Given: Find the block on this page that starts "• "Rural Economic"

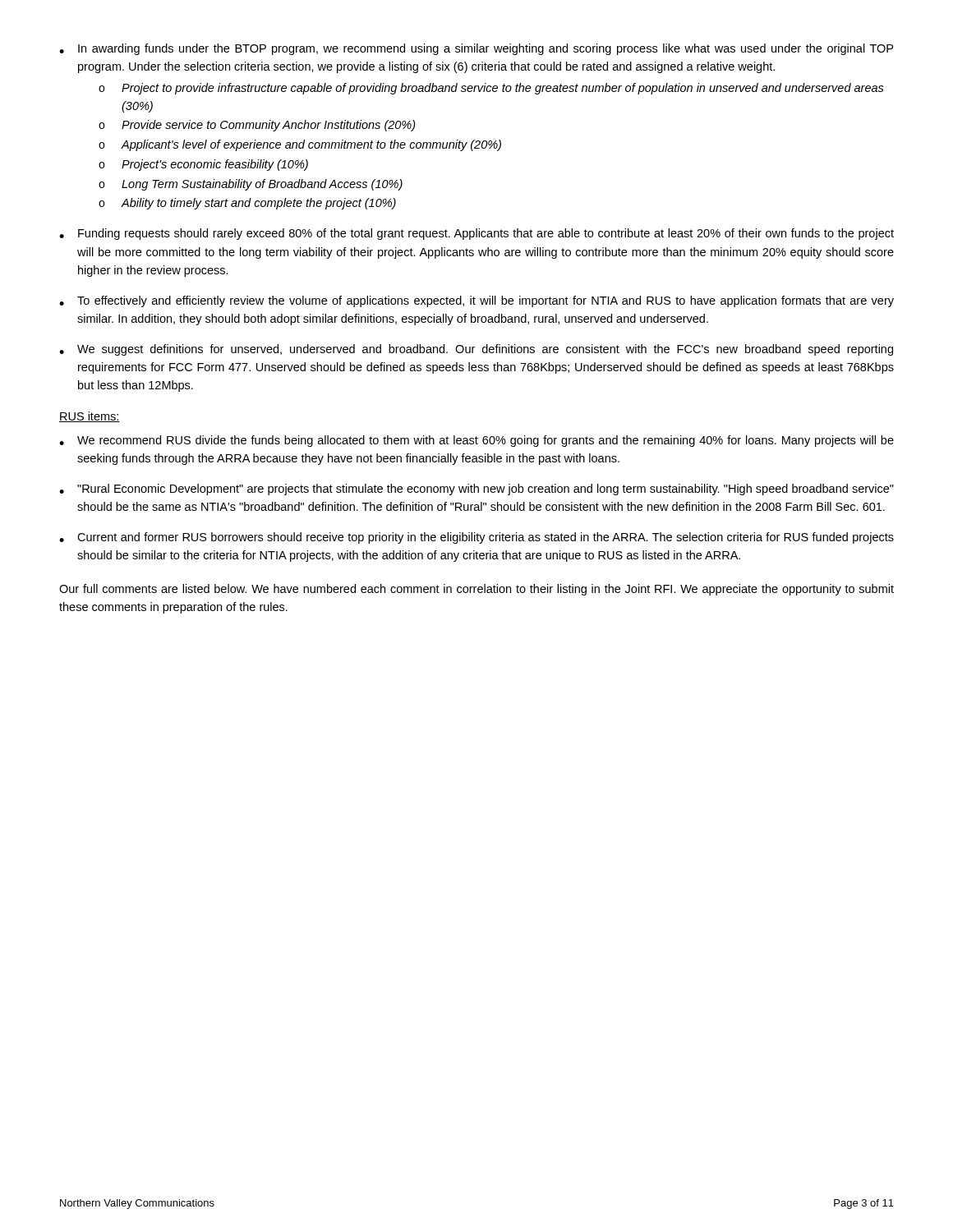Looking at the screenshot, I should pyautogui.click(x=476, y=498).
